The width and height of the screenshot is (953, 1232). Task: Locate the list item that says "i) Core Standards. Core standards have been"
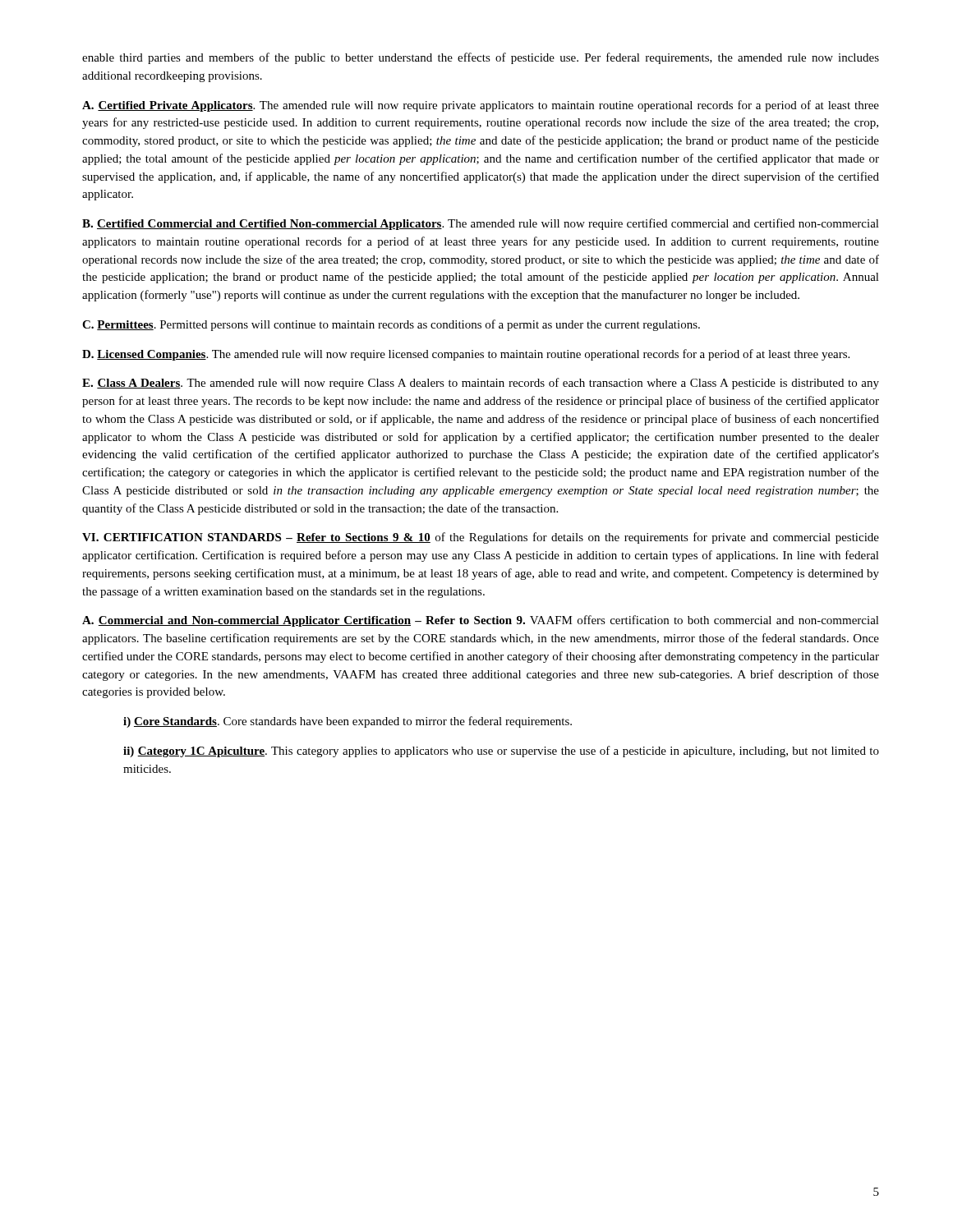tap(348, 721)
